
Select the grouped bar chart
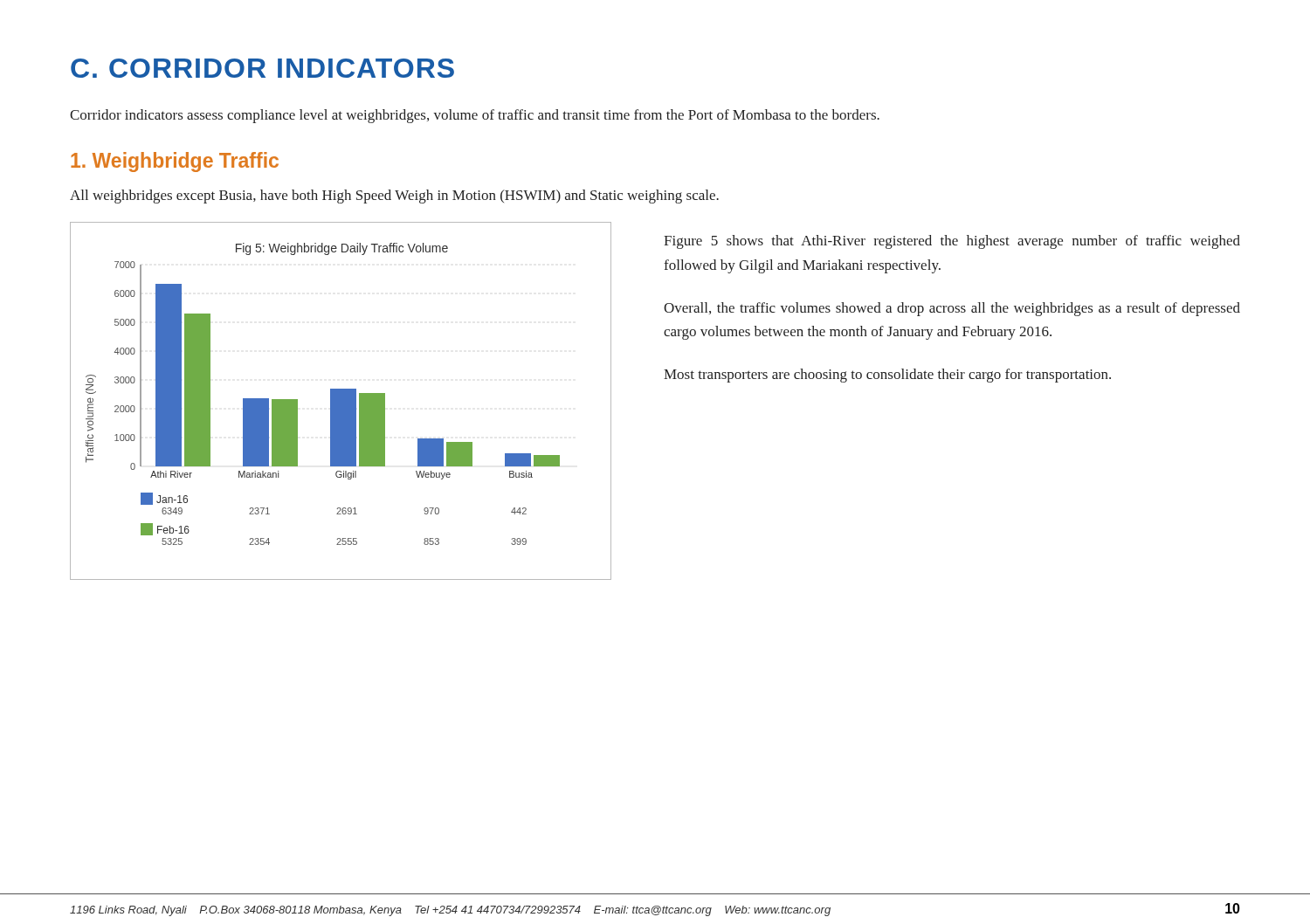point(341,401)
